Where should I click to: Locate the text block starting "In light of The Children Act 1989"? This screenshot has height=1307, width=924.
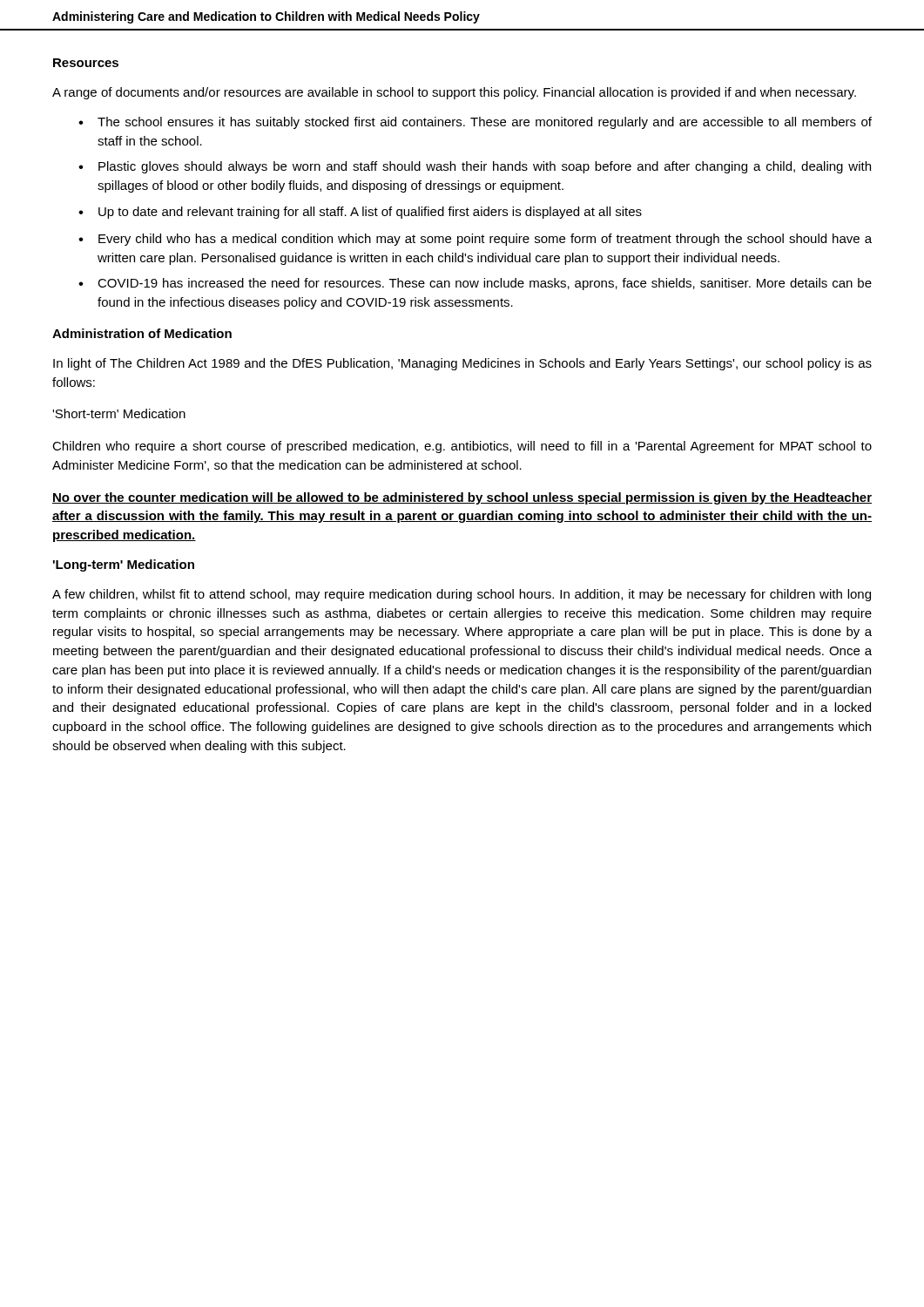click(462, 373)
